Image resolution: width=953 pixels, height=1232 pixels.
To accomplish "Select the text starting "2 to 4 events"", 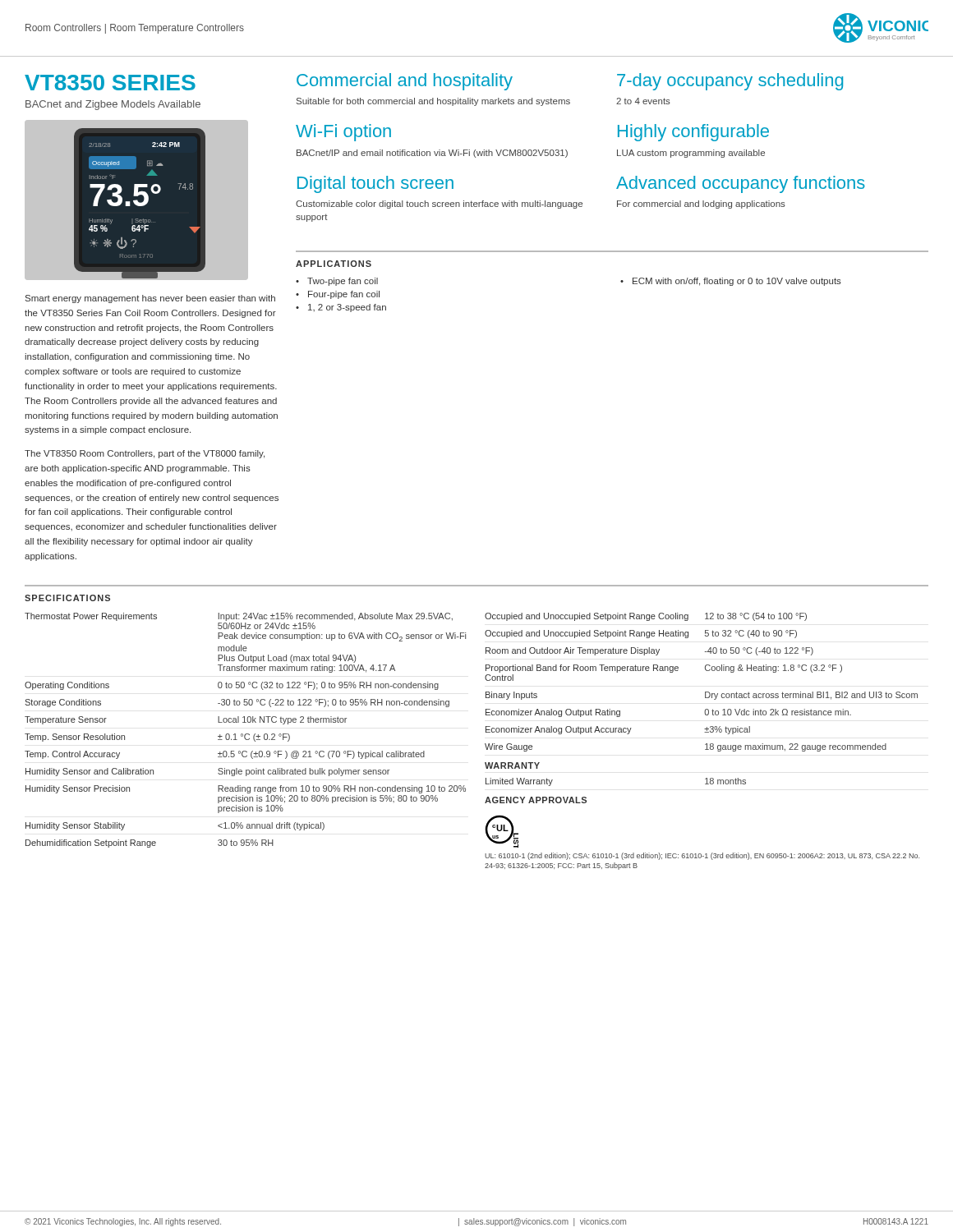I will tap(643, 101).
